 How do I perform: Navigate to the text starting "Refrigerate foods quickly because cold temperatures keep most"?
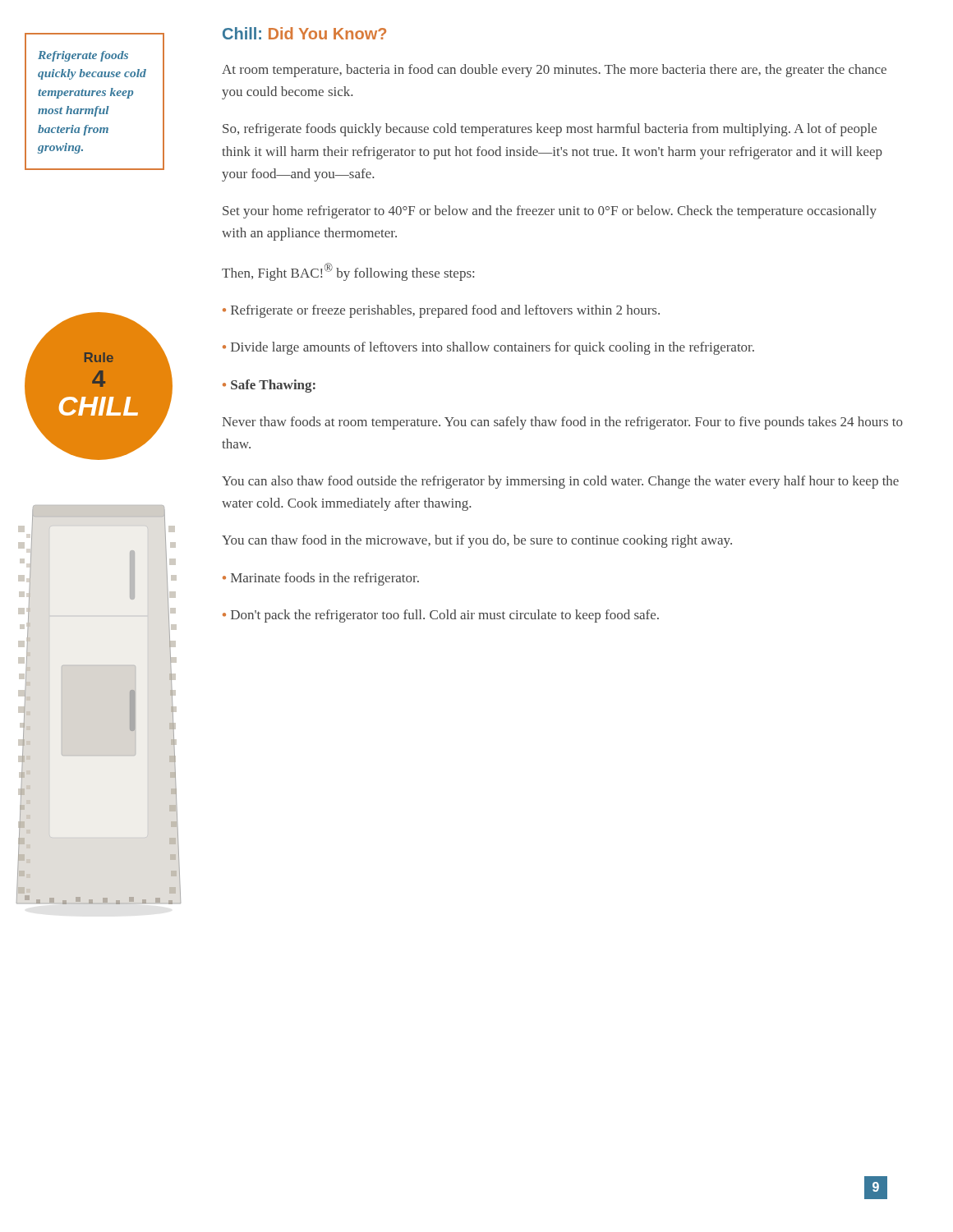[x=94, y=101]
